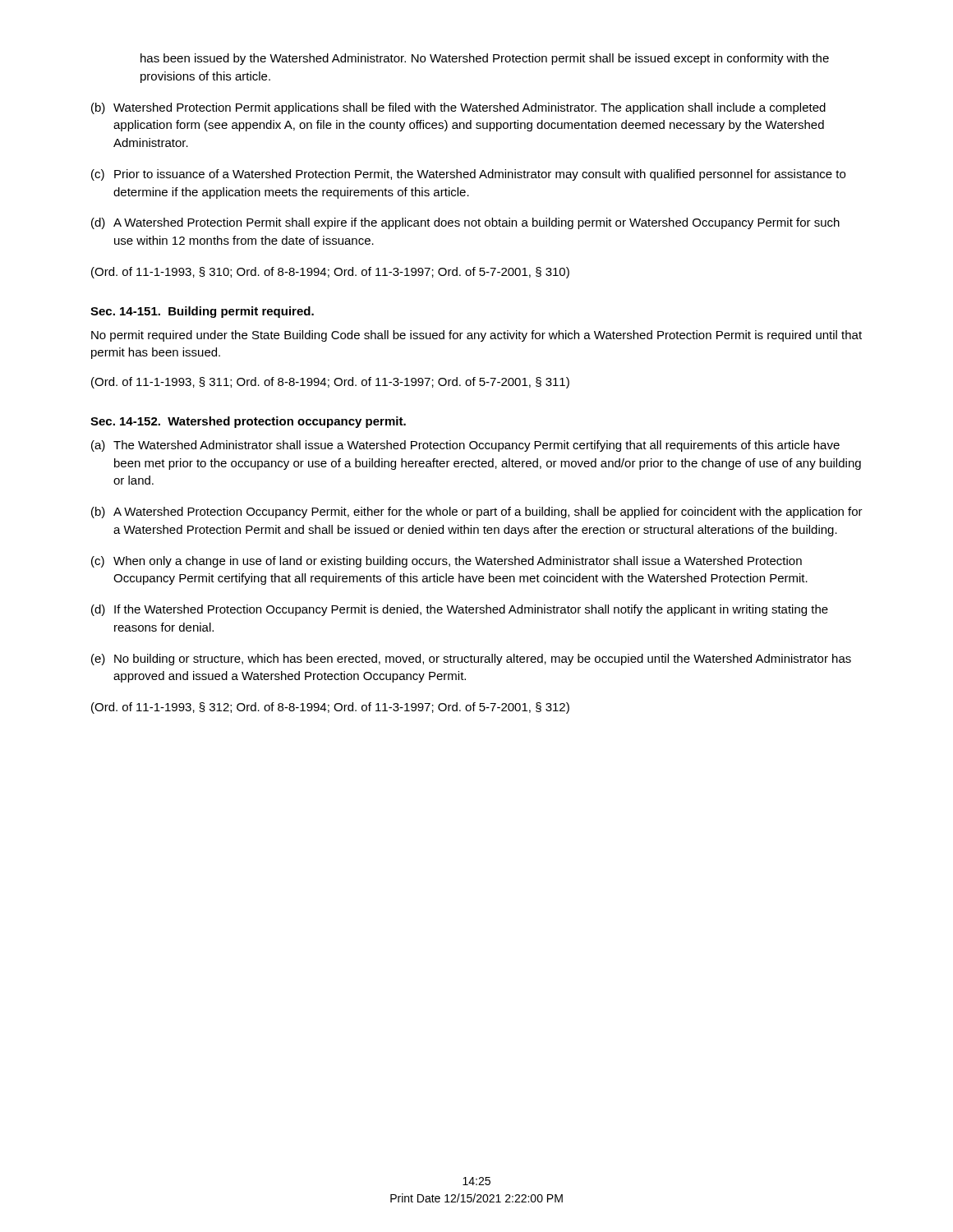Screen dimensions: 1232x953
Task: Click on the text starting "(d) If the"
Action: coord(476,618)
